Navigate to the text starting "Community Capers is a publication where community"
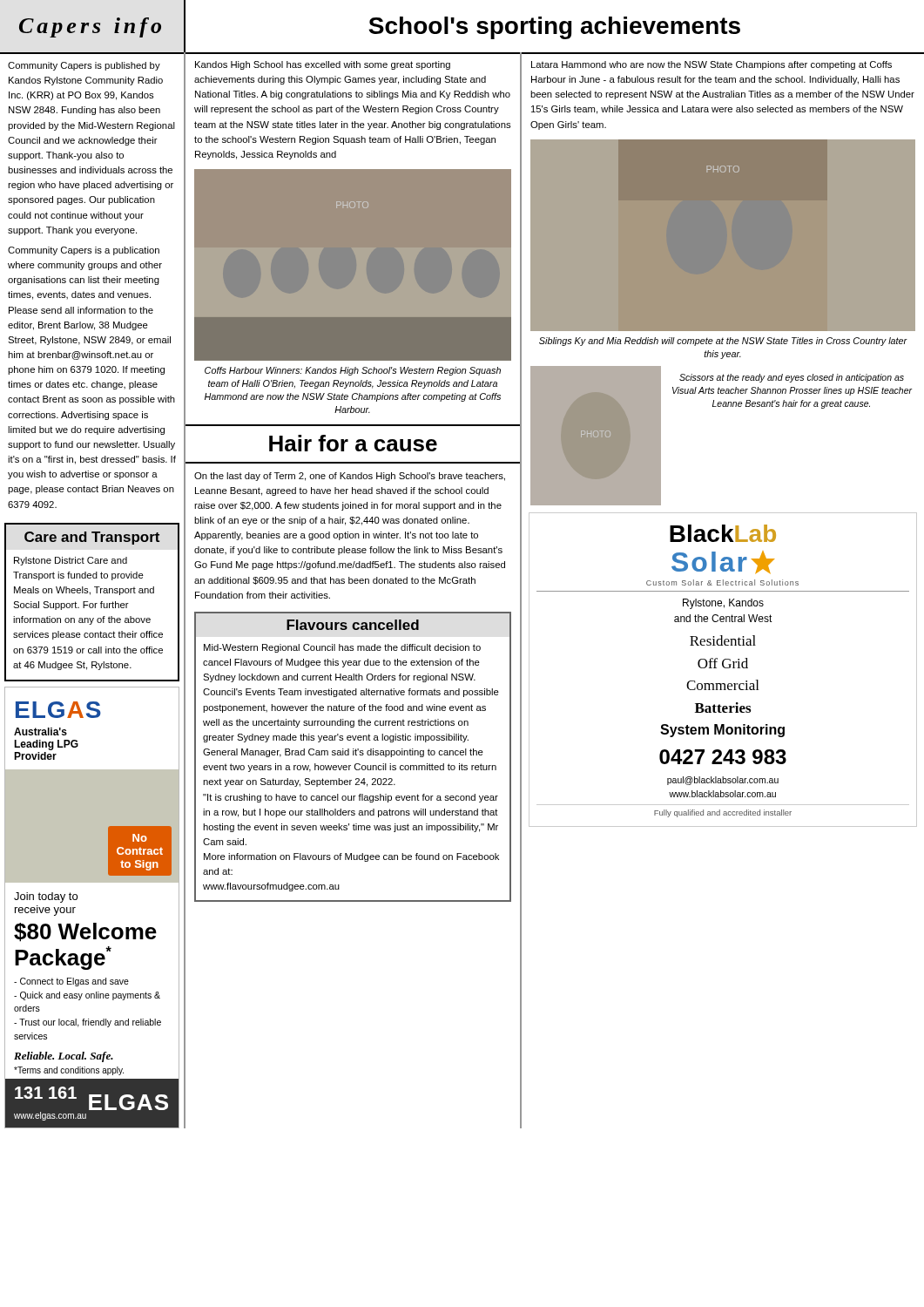 [x=92, y=377]
